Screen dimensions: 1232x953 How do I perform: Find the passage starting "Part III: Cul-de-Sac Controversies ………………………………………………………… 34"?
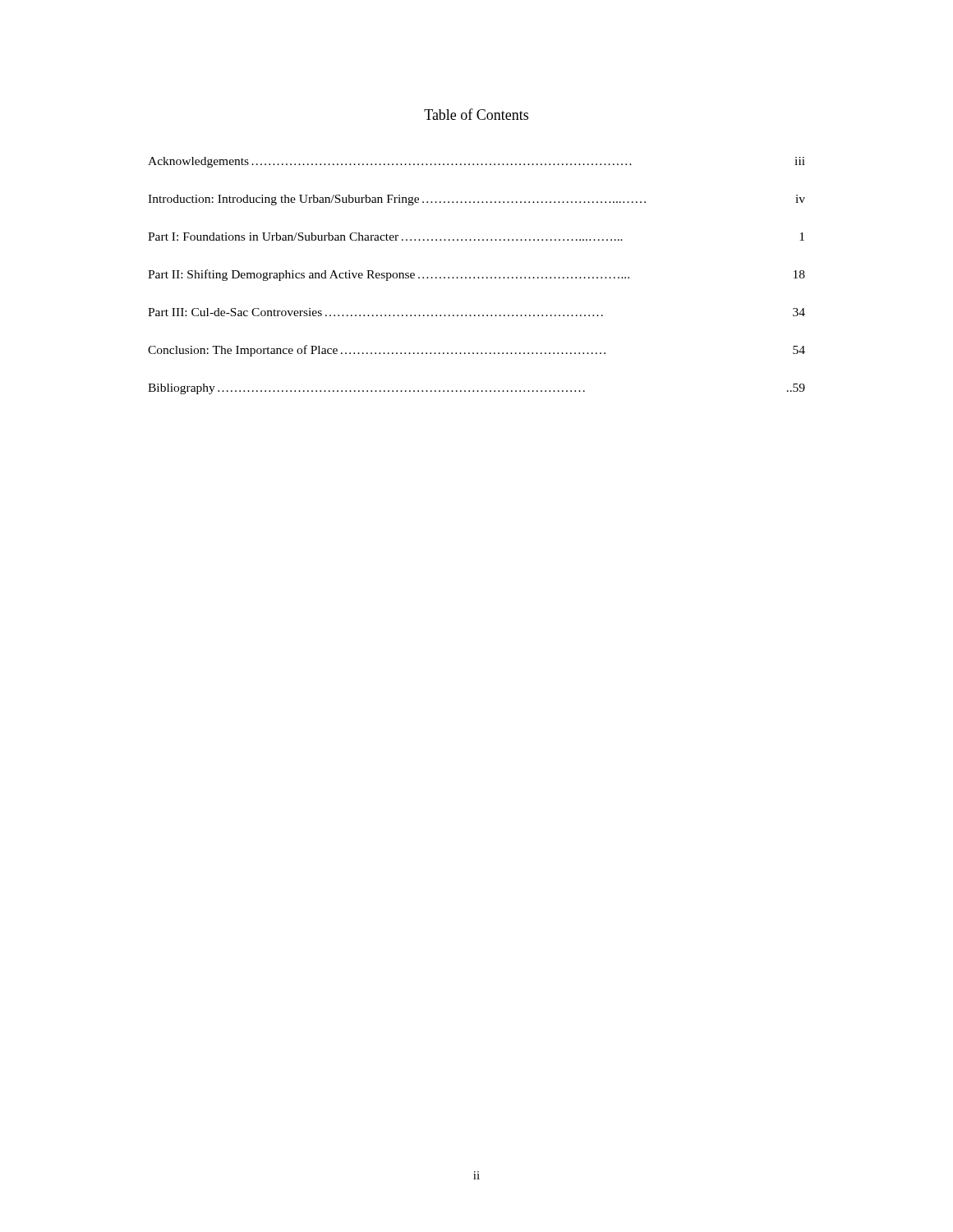476,312
